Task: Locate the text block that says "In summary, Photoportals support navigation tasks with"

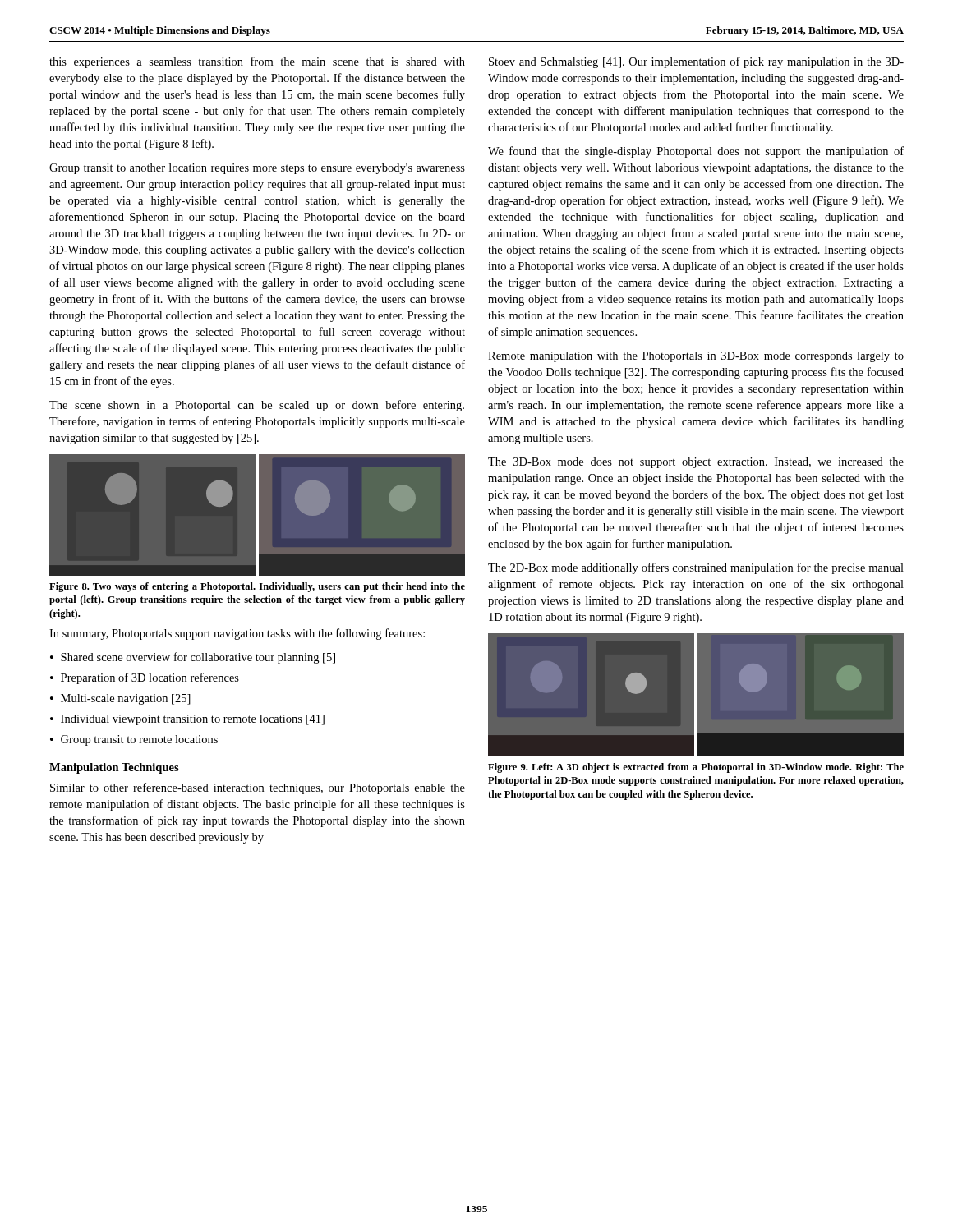Action: 257,633
